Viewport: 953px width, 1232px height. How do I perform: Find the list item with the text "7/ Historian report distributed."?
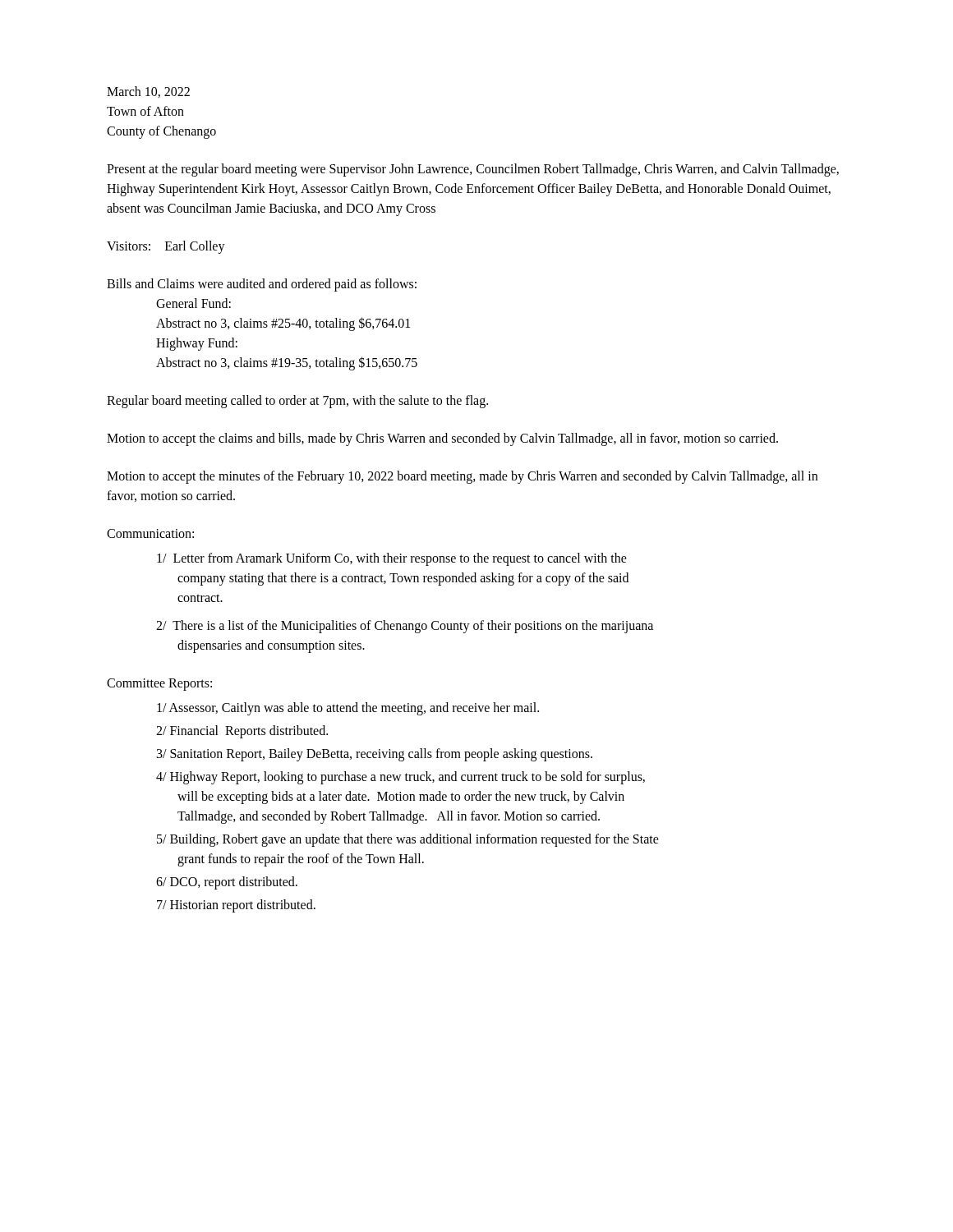click(236, 905)
